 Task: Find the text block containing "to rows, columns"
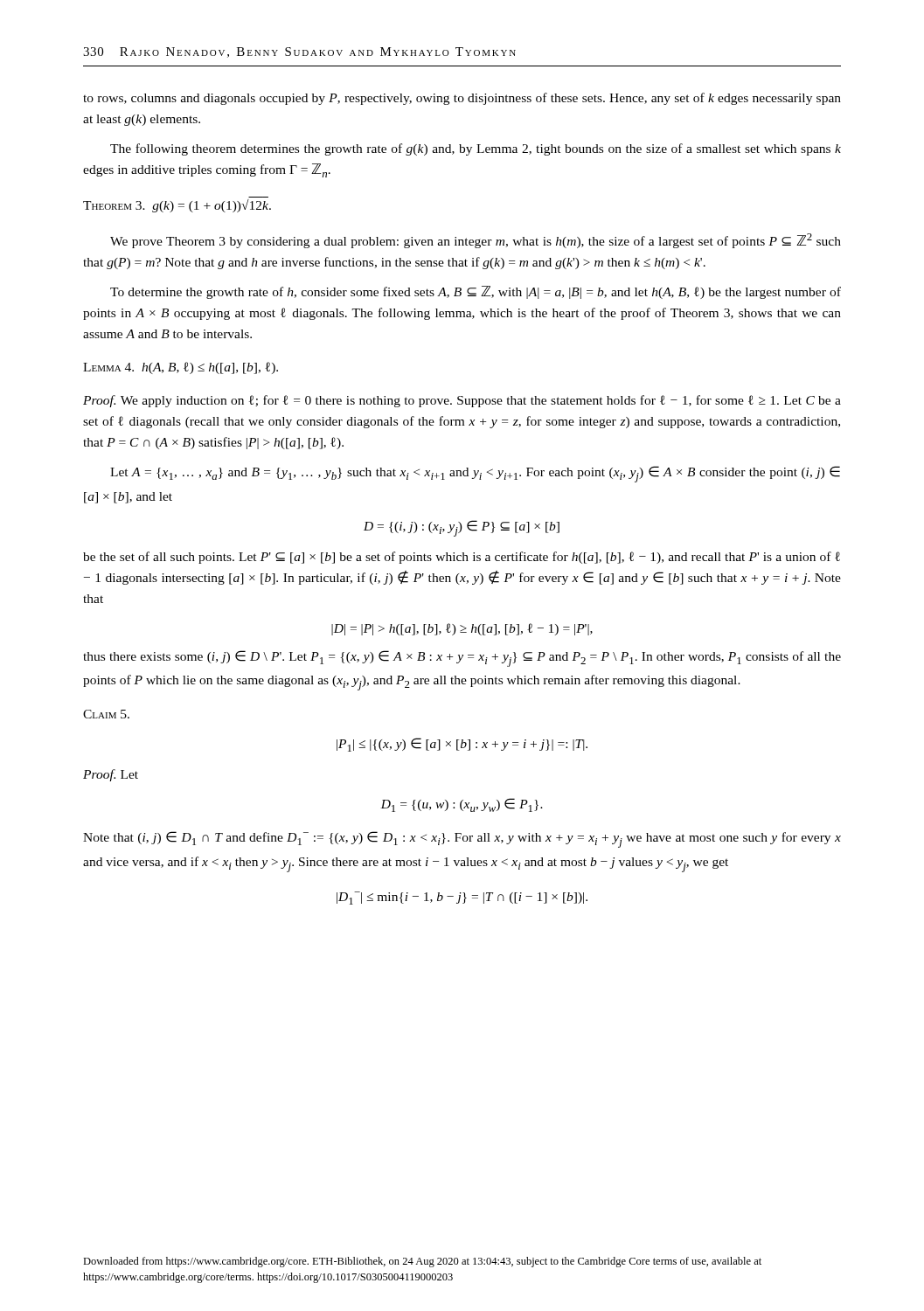(462, 108)
